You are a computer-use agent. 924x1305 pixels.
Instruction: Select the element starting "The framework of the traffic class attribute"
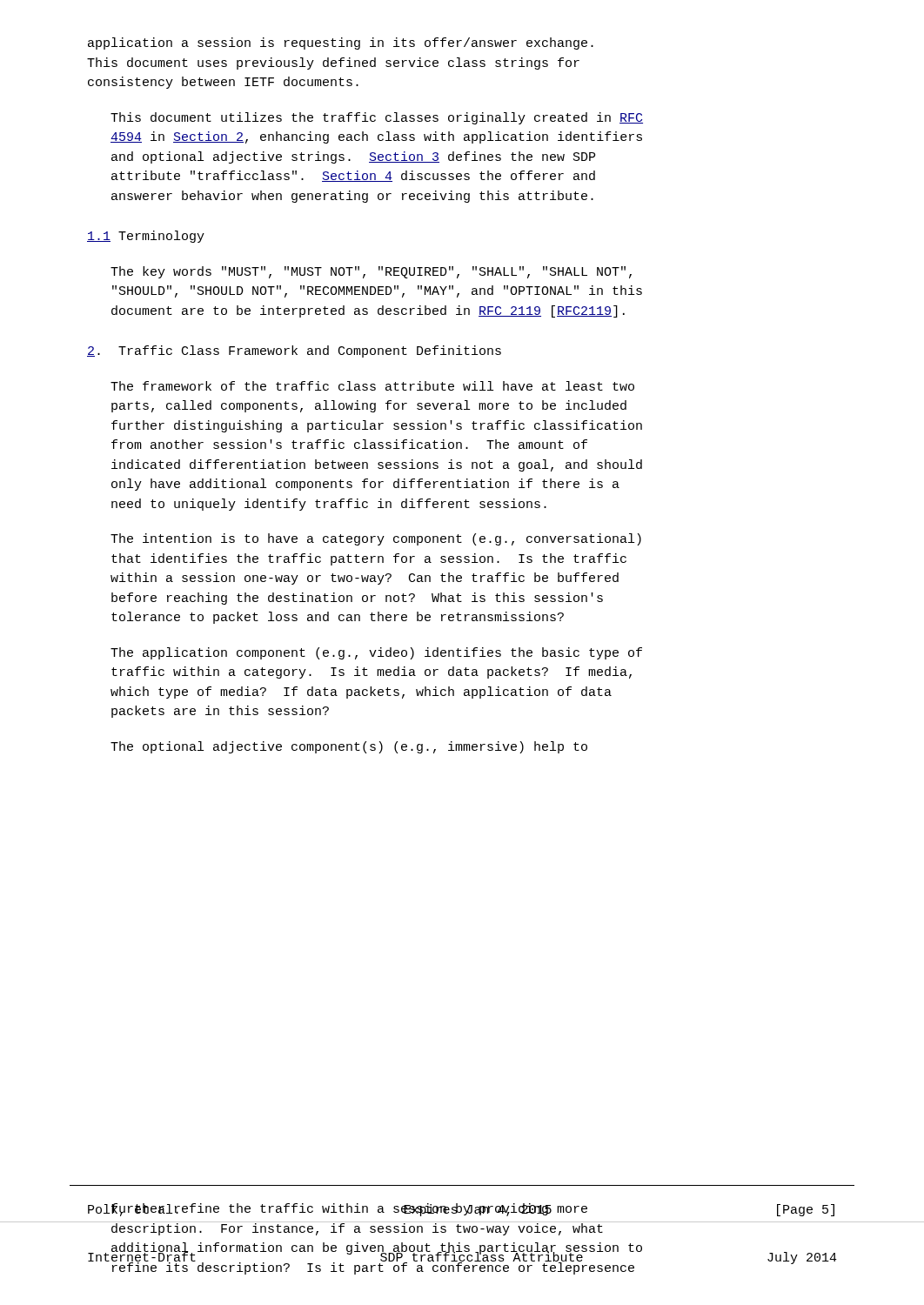[x=365, y=446]
